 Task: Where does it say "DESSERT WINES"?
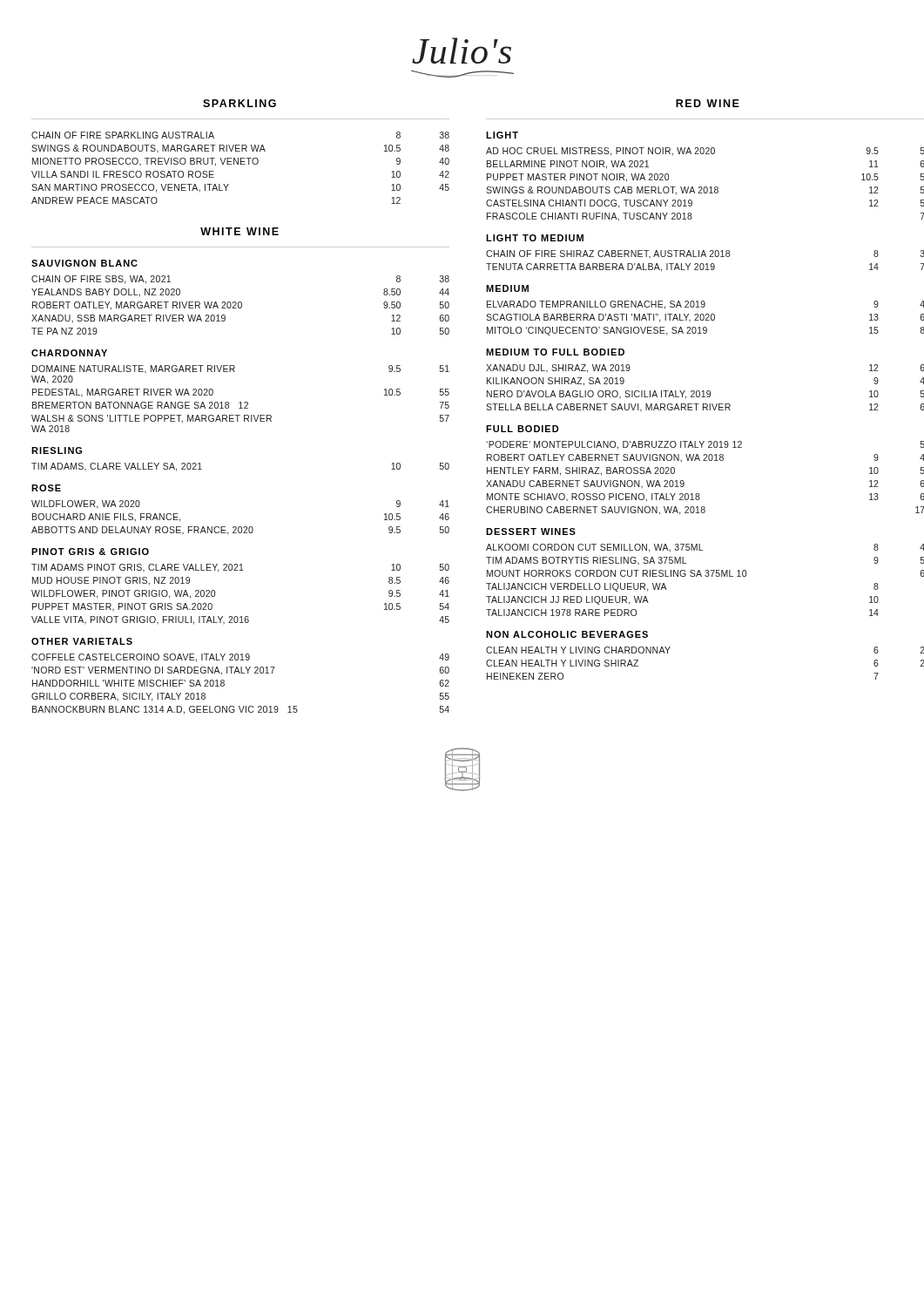(531, 532)
